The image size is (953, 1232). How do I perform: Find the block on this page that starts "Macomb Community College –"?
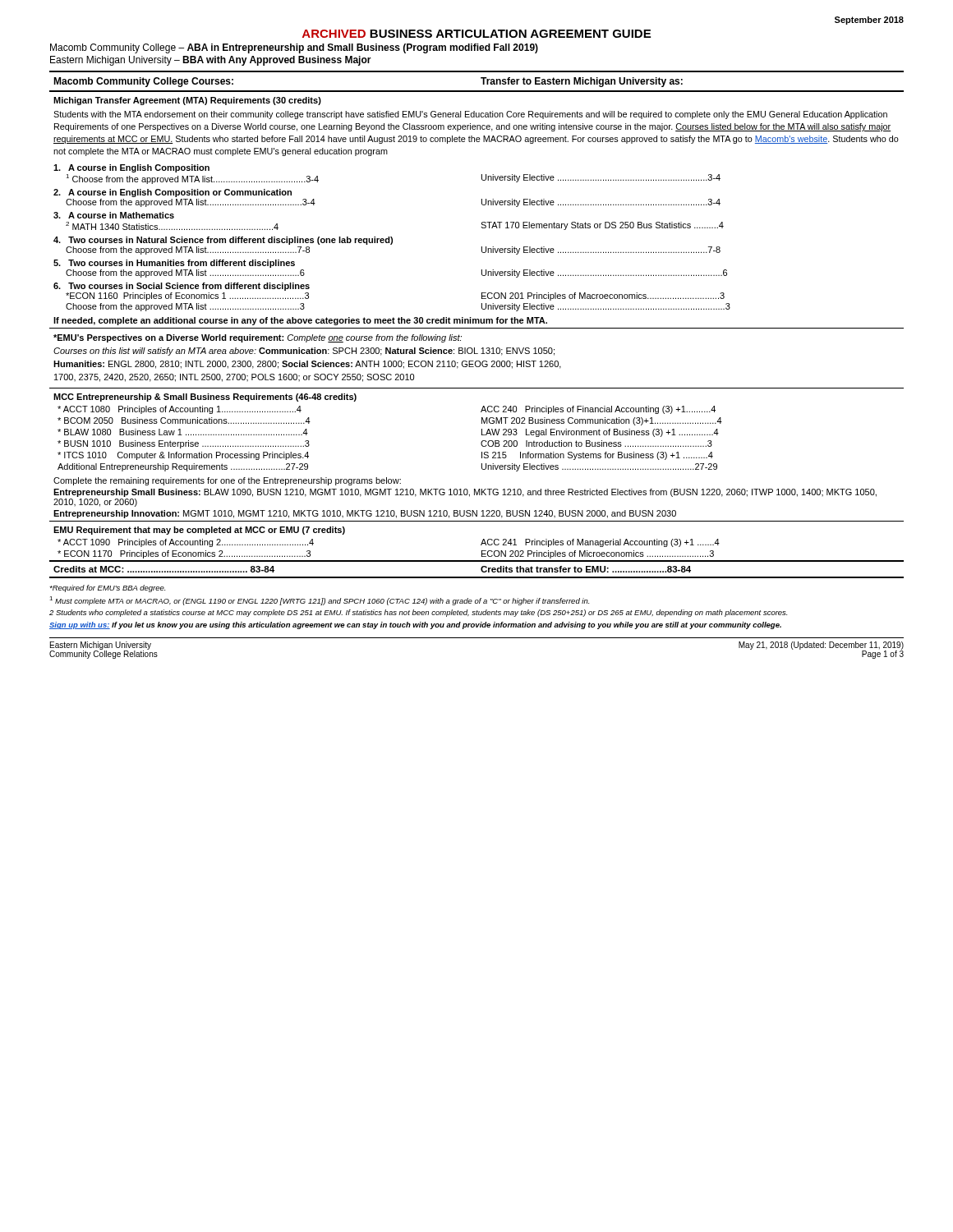click(x=294, y=48)
